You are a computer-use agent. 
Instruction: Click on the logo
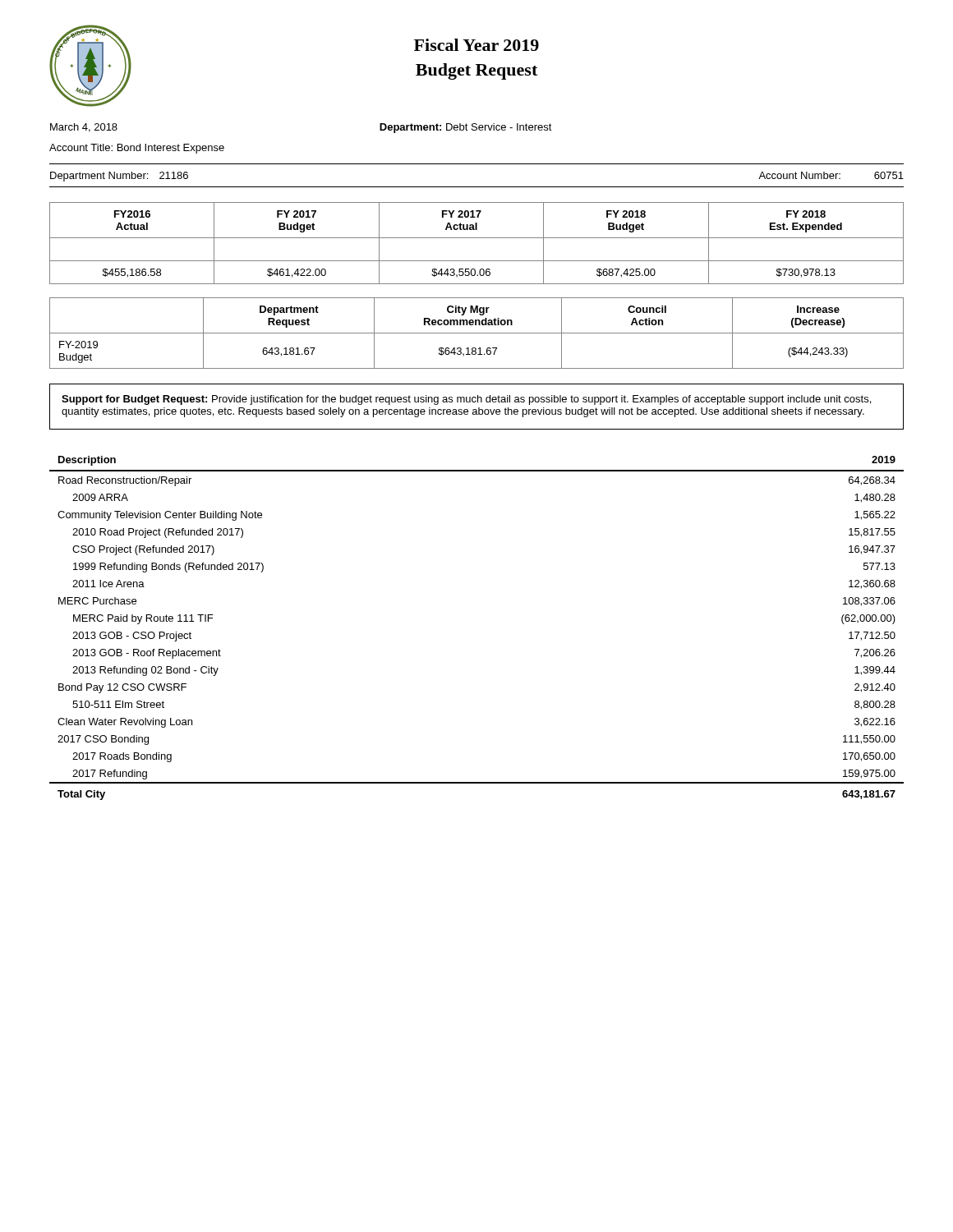pos(94,67)
